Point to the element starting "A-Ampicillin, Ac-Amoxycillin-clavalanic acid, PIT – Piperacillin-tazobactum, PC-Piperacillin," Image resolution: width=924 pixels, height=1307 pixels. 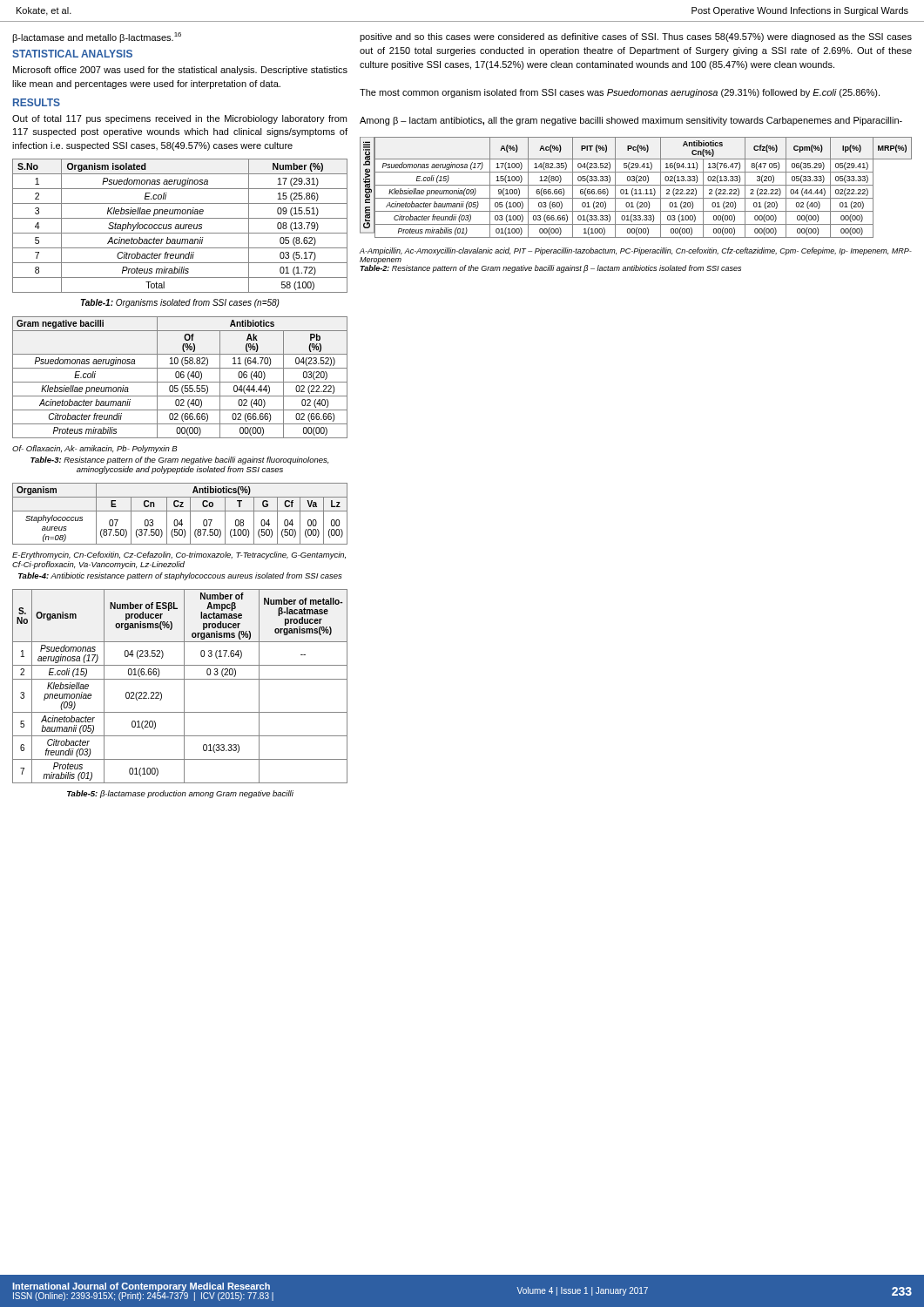636,259
